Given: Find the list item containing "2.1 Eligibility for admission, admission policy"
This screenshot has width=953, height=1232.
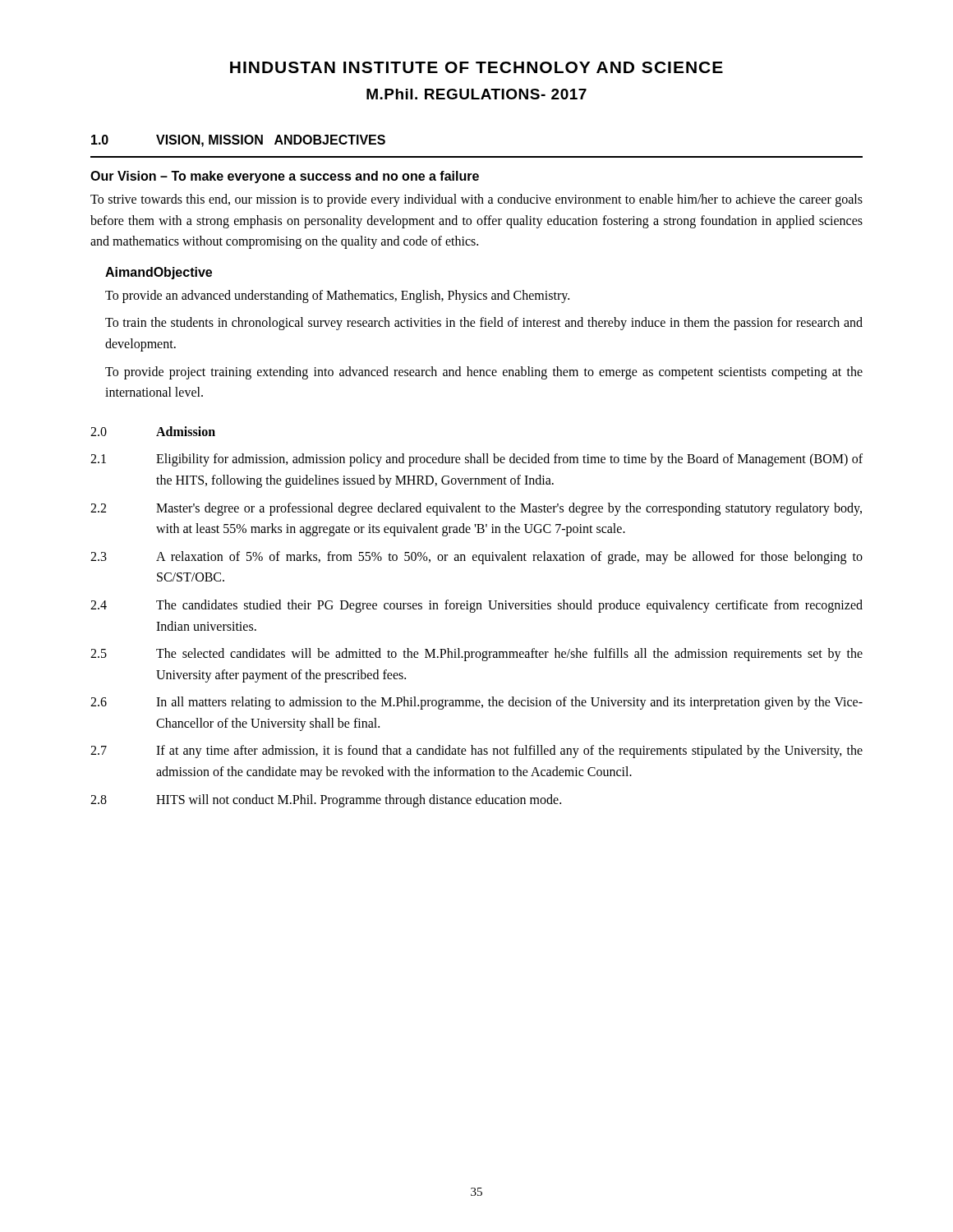Looking at the screenshot, I should (476, 470).
